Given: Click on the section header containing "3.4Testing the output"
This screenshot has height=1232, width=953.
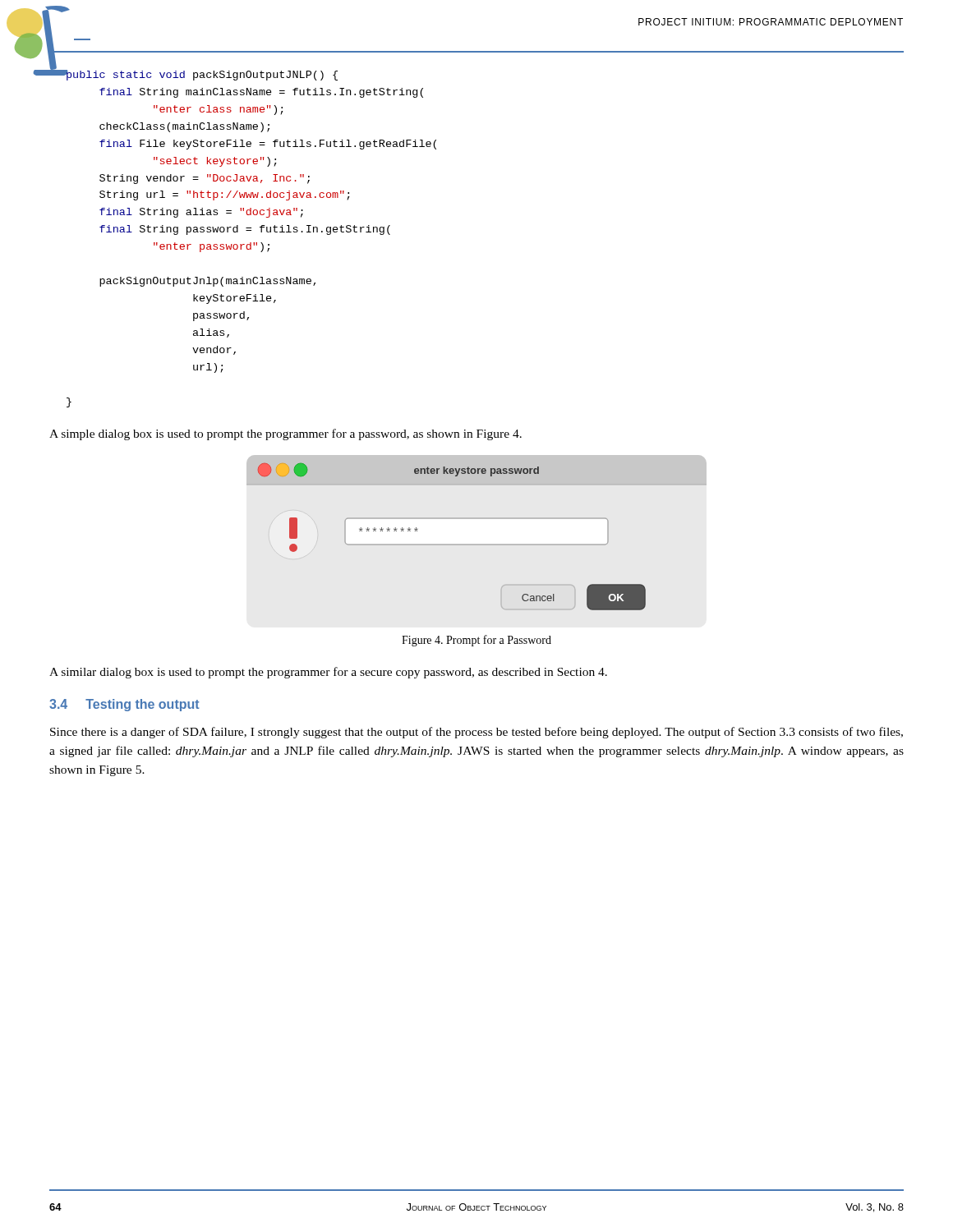Looking at the screenshot, I should point(124,704).
